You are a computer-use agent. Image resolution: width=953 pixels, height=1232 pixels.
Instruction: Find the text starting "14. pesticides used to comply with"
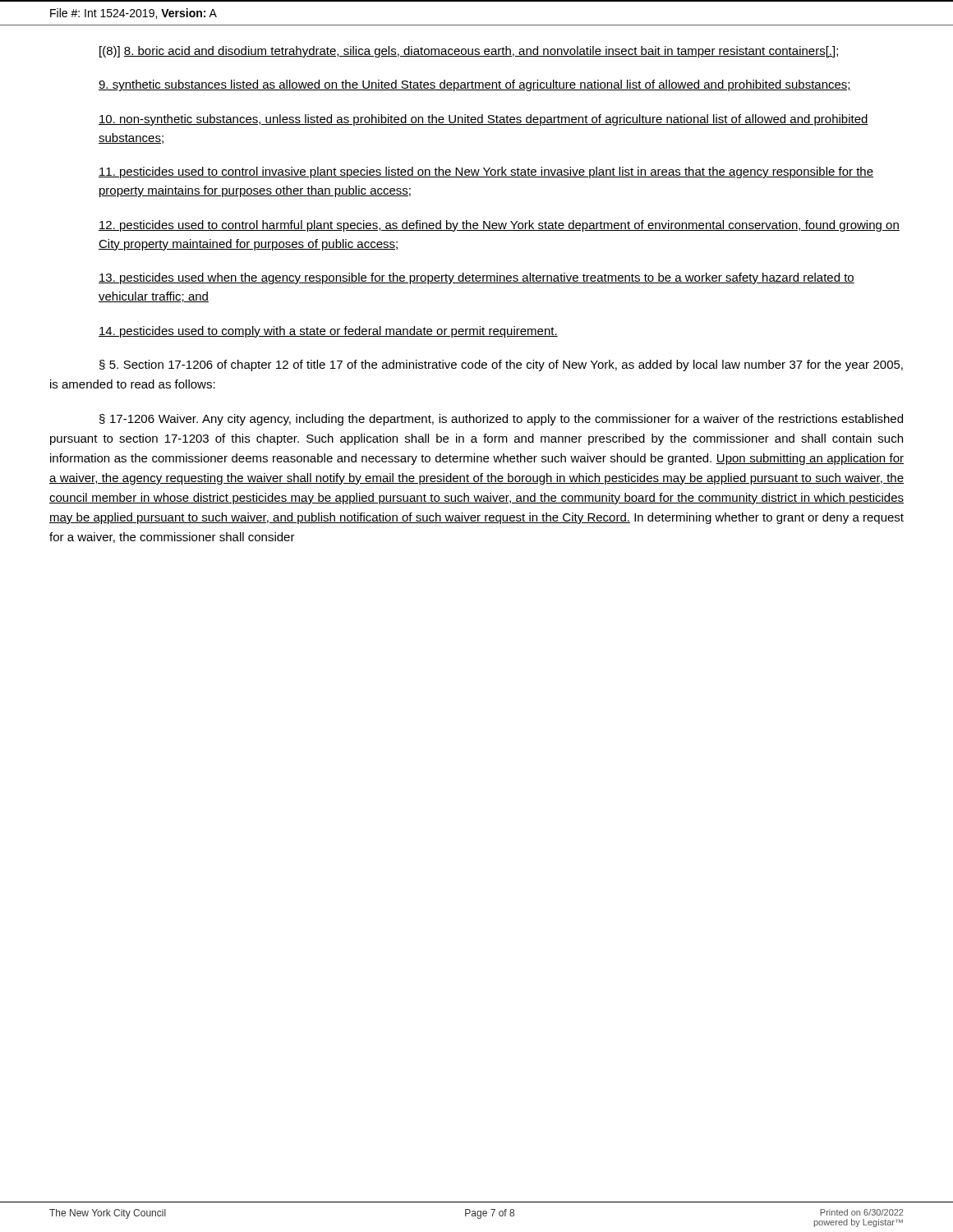click(x=328, y=330)
